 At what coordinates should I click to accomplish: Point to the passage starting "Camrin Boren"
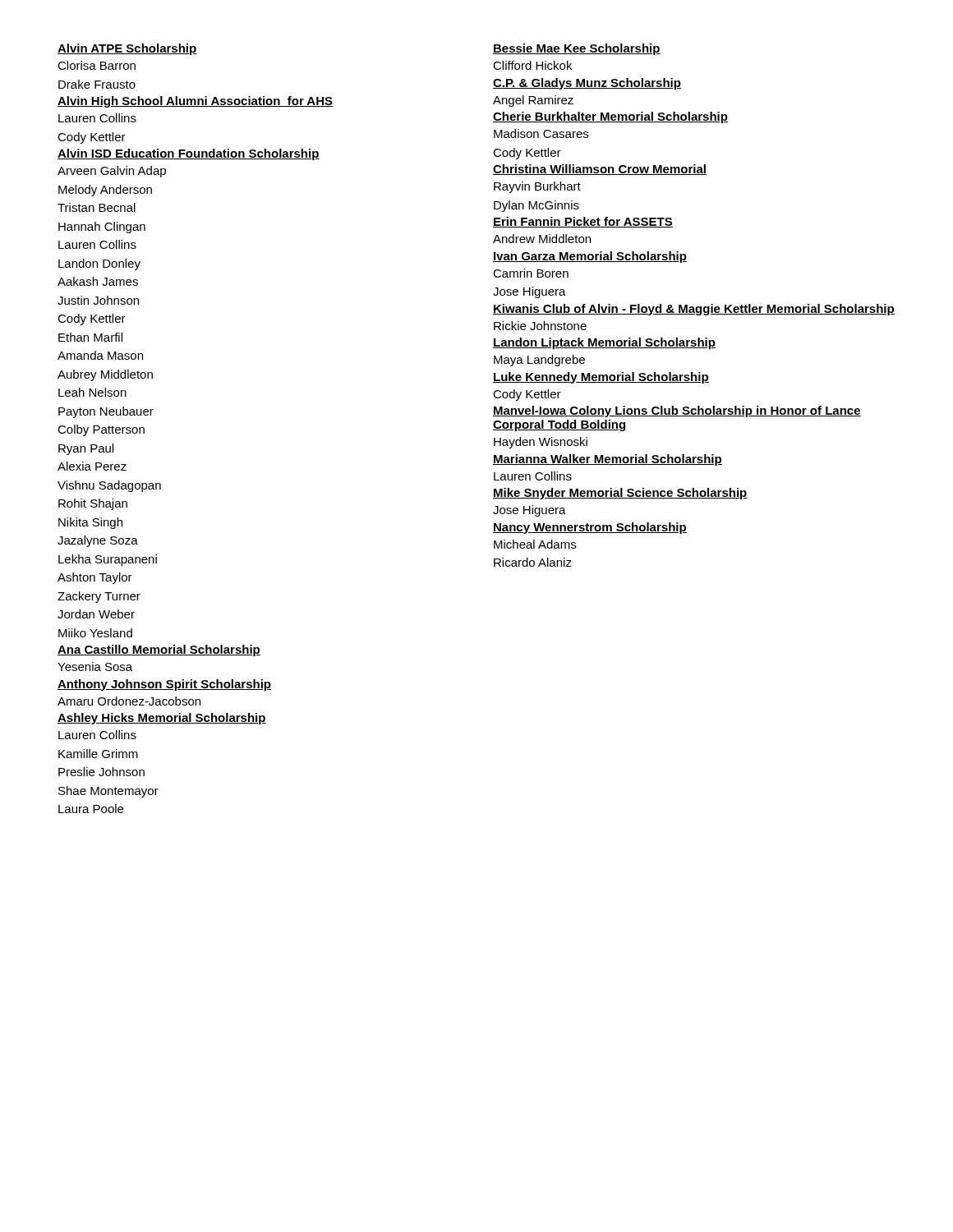click(531, 273)
